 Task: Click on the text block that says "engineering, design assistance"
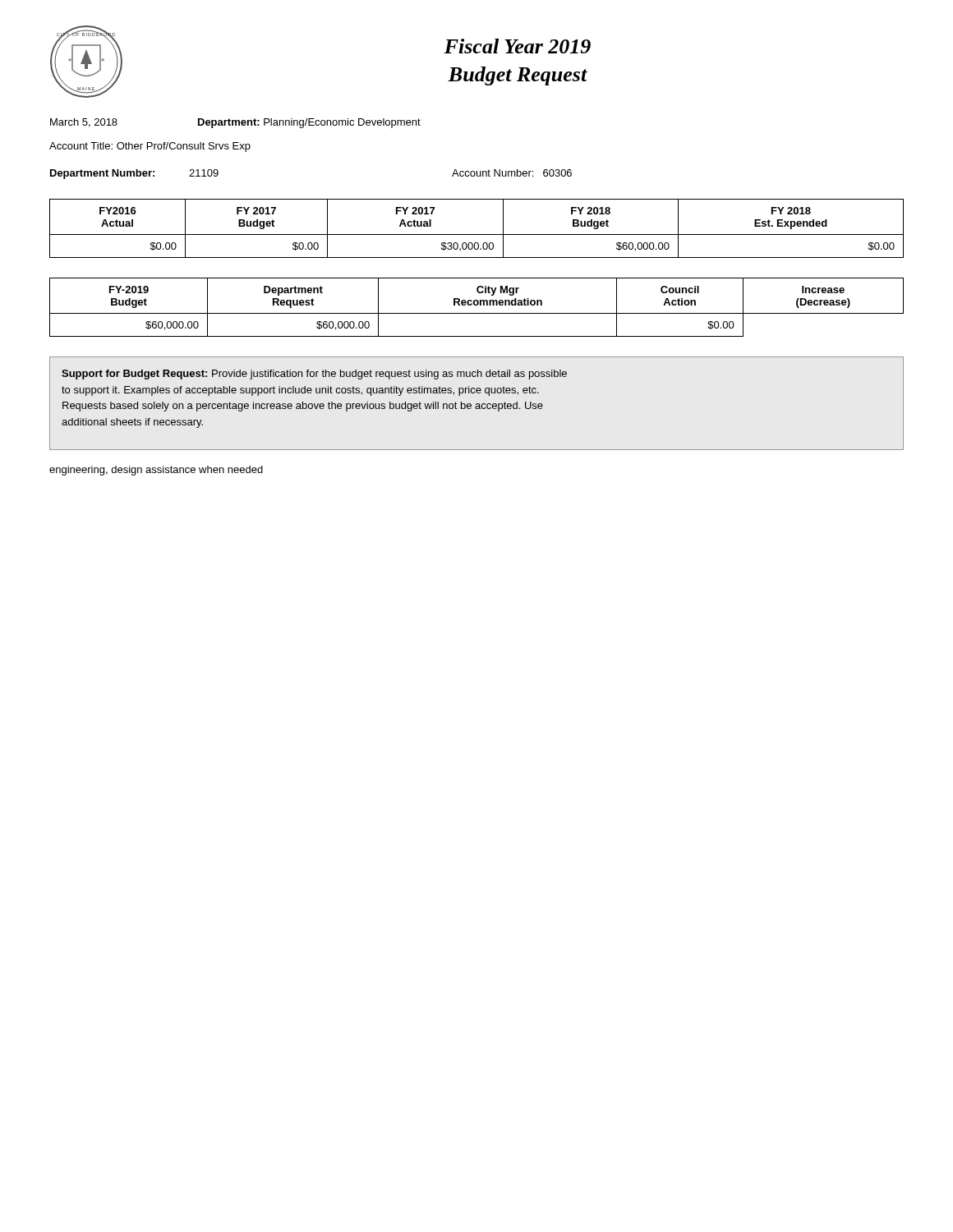click(156, 469)
